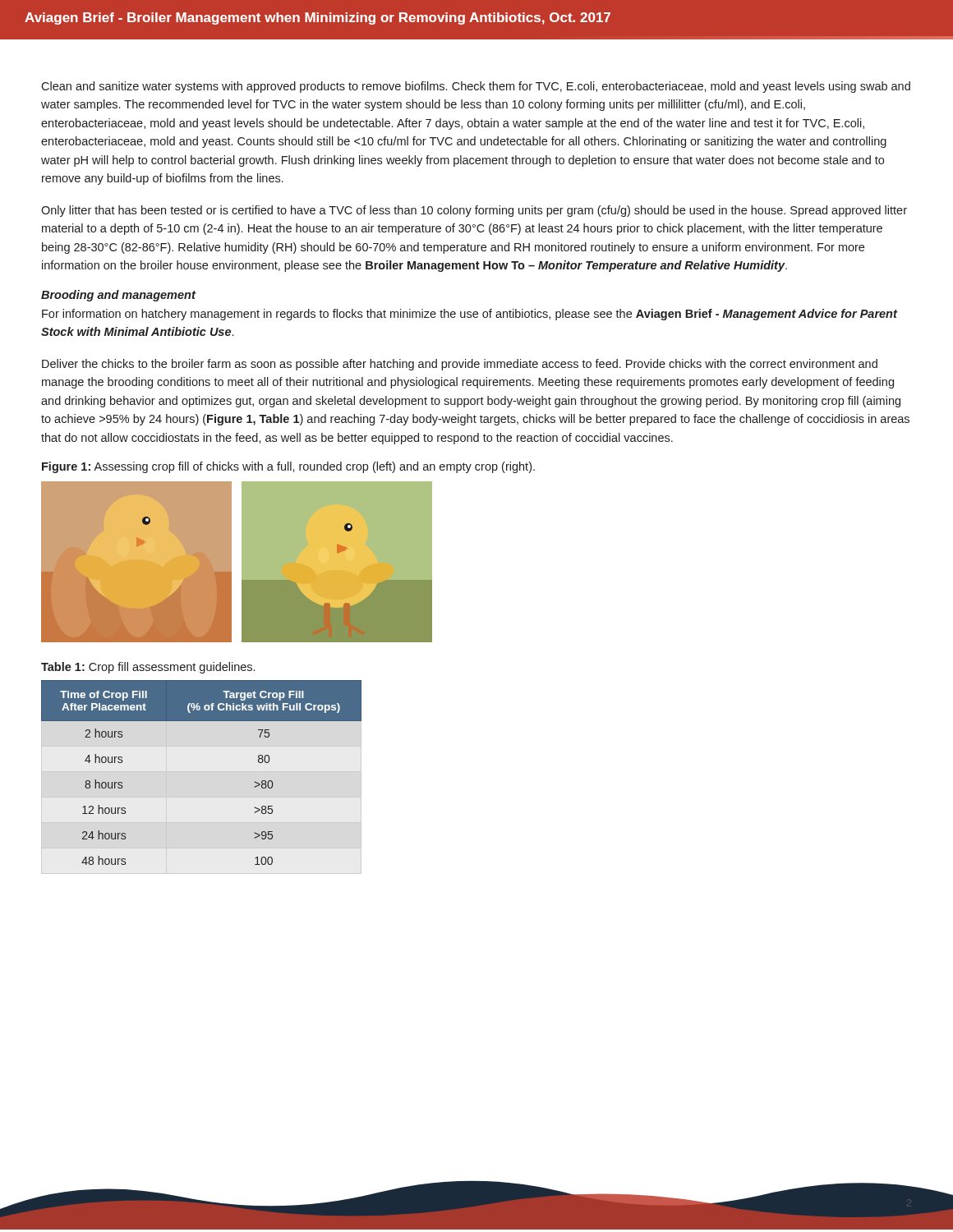Locate the element starting "Clean and sanitize water systems with"
Image resolution: width=953 pixels, height=1232 pixels.
(x=476, y=132)
